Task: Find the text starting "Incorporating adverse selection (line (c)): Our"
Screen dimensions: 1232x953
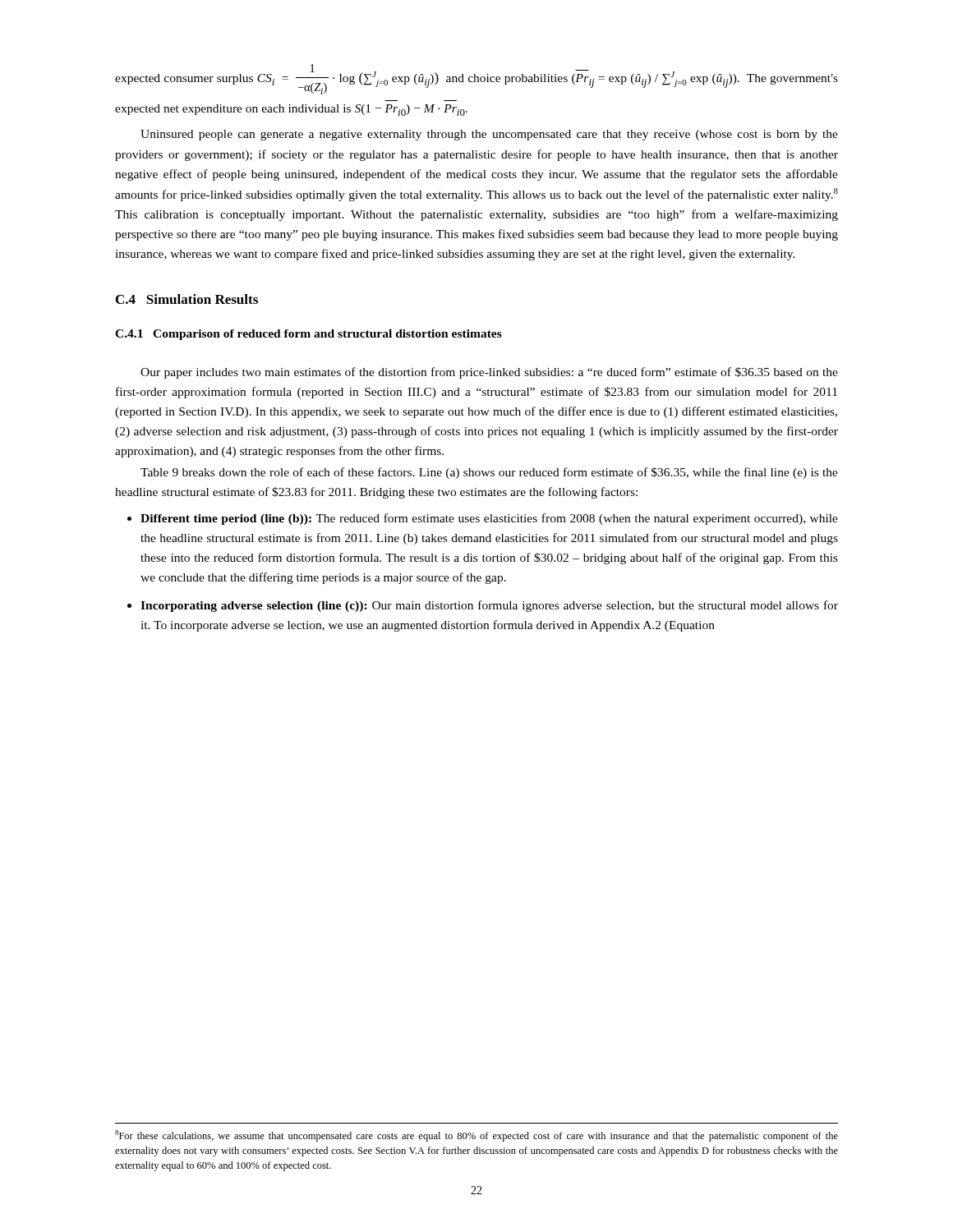Action: 489,615
